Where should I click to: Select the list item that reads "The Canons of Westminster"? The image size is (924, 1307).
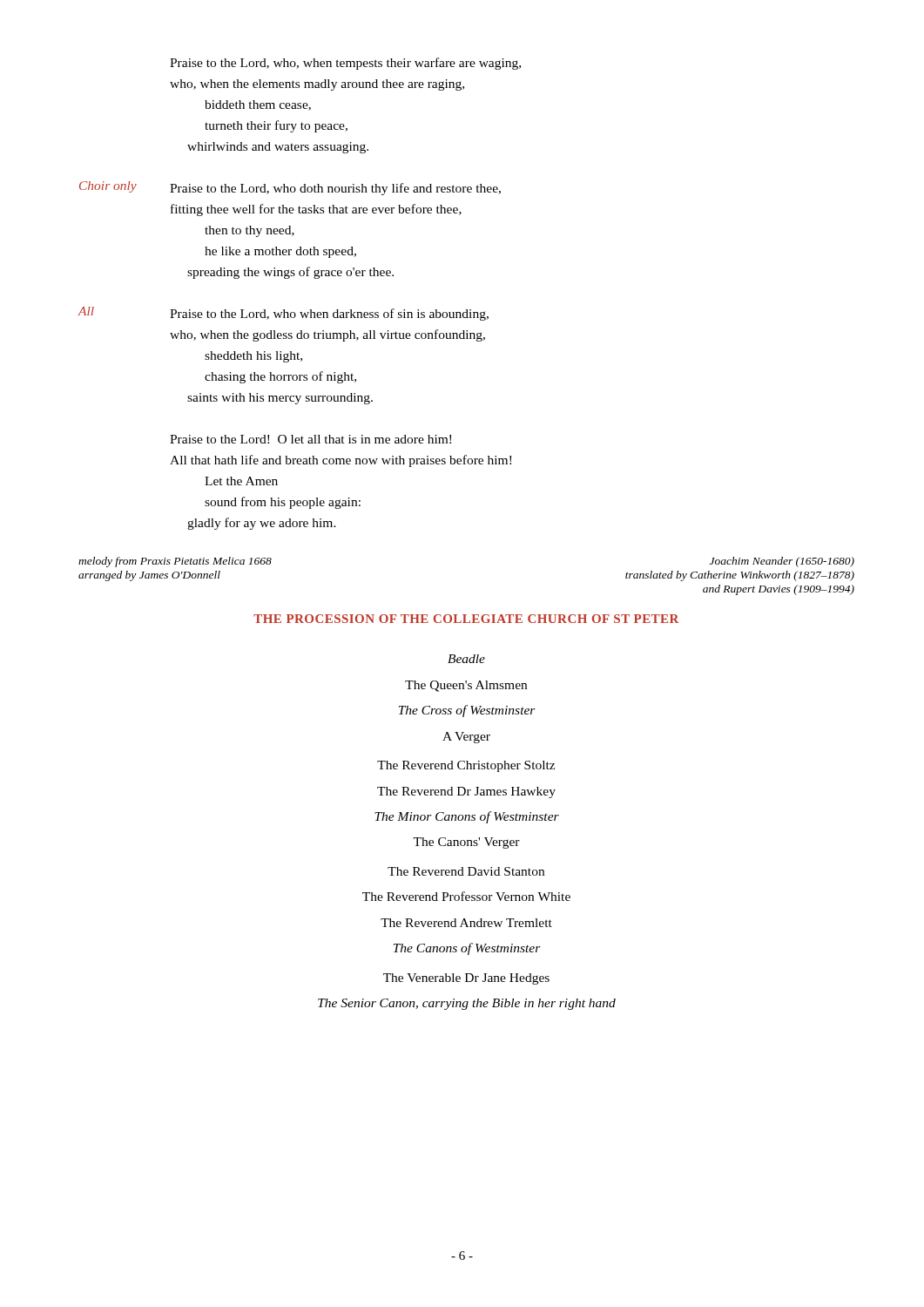pyautogui.click(x=466, y=948)
